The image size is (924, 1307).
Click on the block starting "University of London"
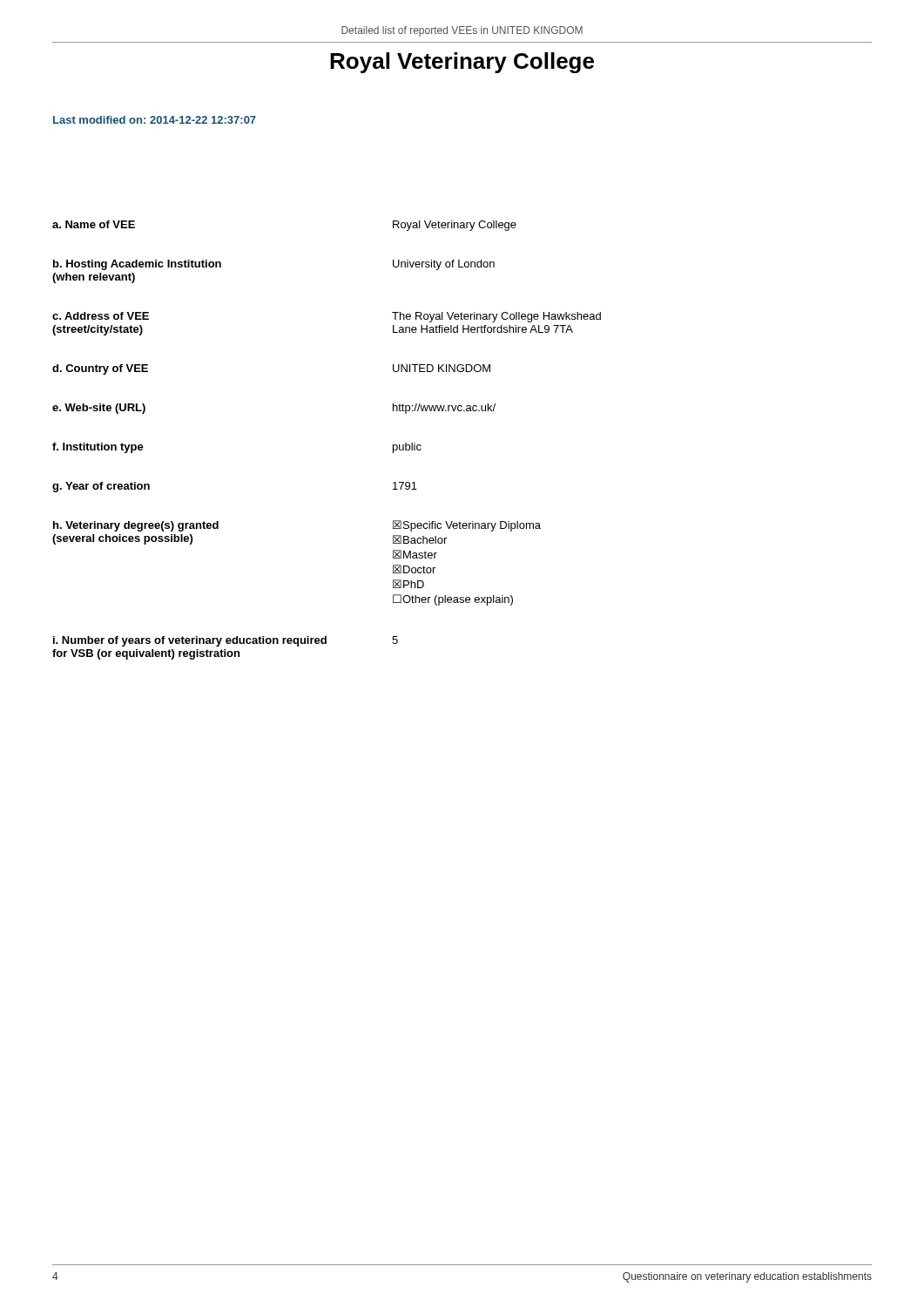coord(443,264)
